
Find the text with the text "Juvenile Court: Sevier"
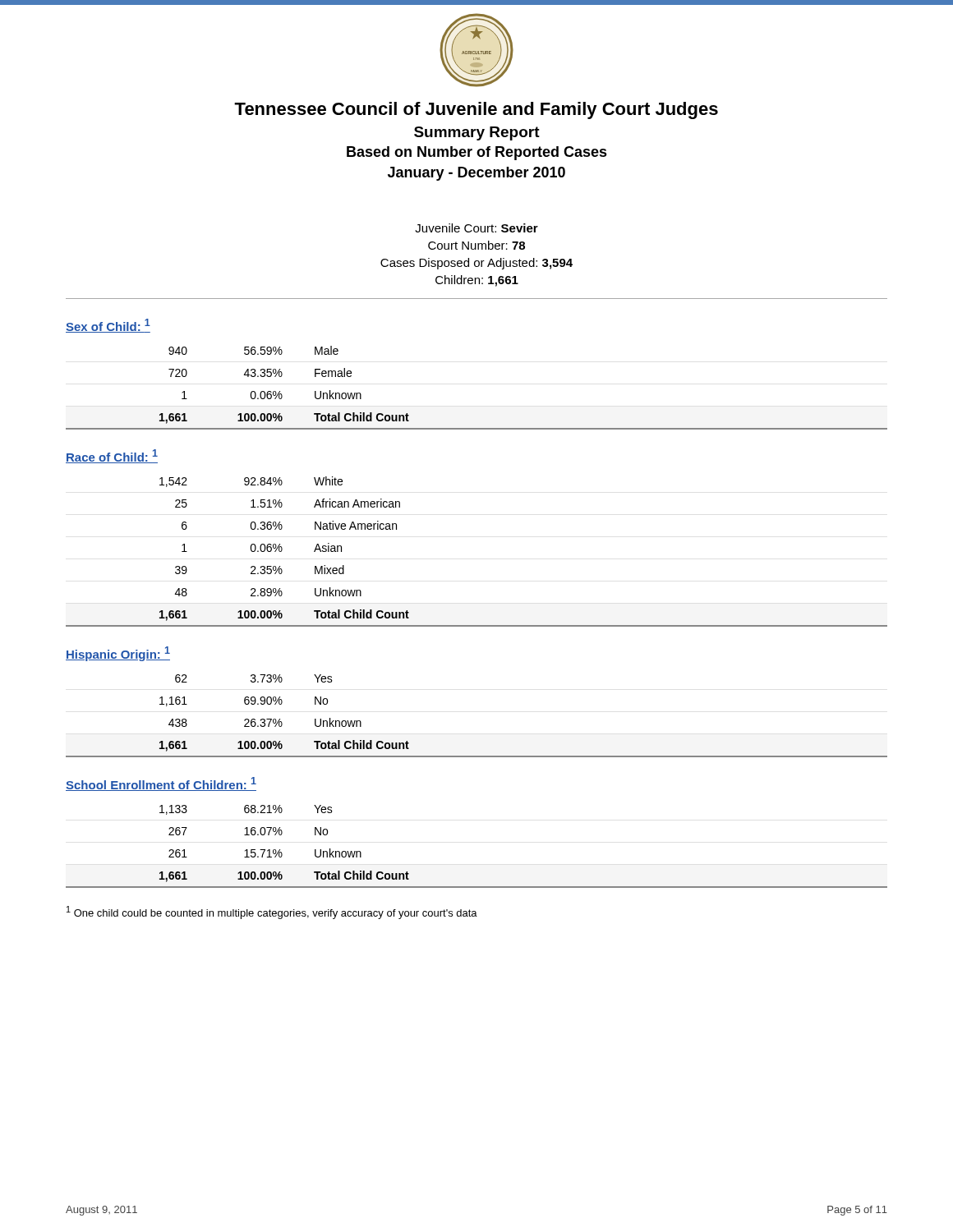tap(476, 228)
